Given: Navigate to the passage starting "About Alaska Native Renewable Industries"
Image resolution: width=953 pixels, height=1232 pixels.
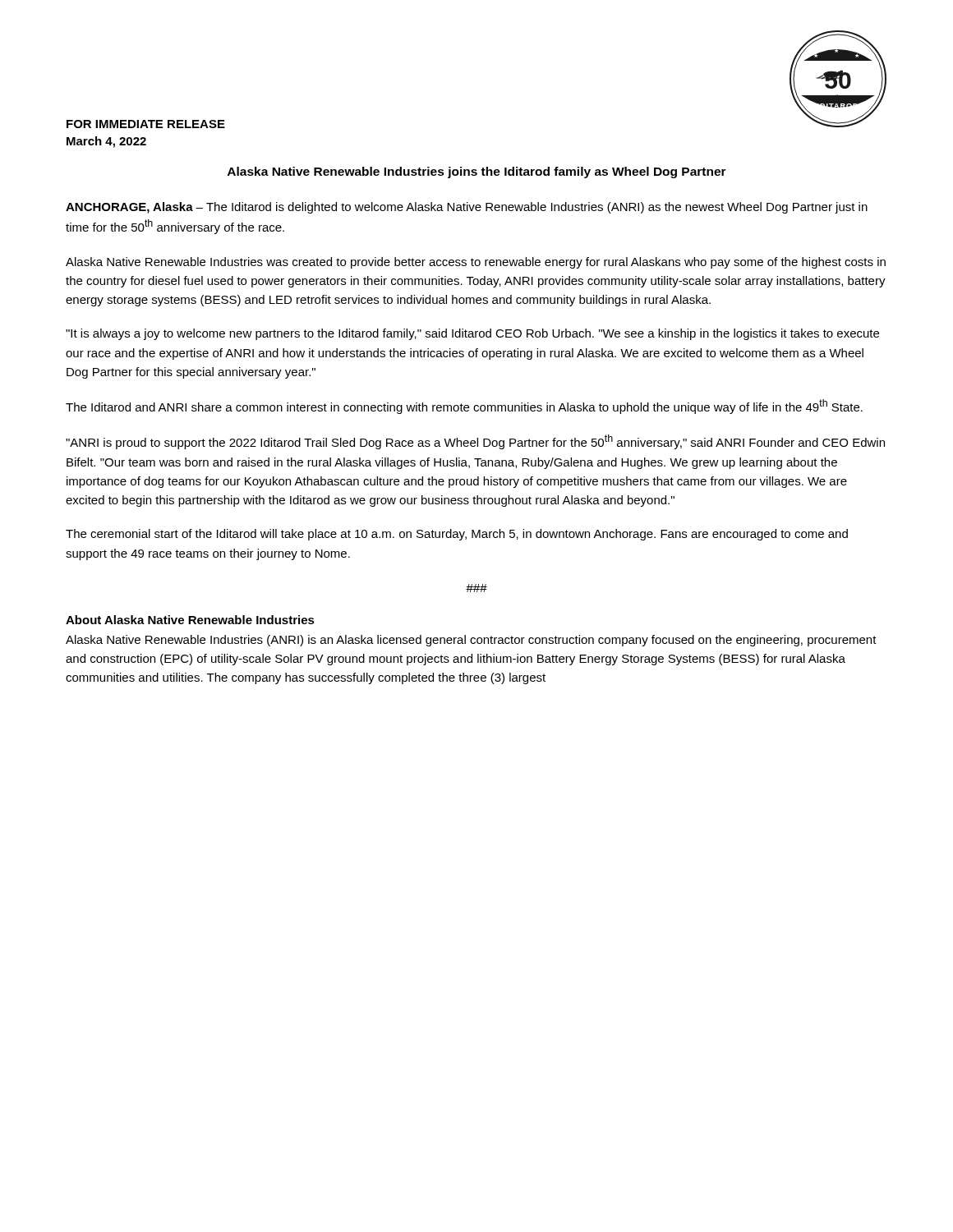Looking at the screenshot, I should pos(190,620).
